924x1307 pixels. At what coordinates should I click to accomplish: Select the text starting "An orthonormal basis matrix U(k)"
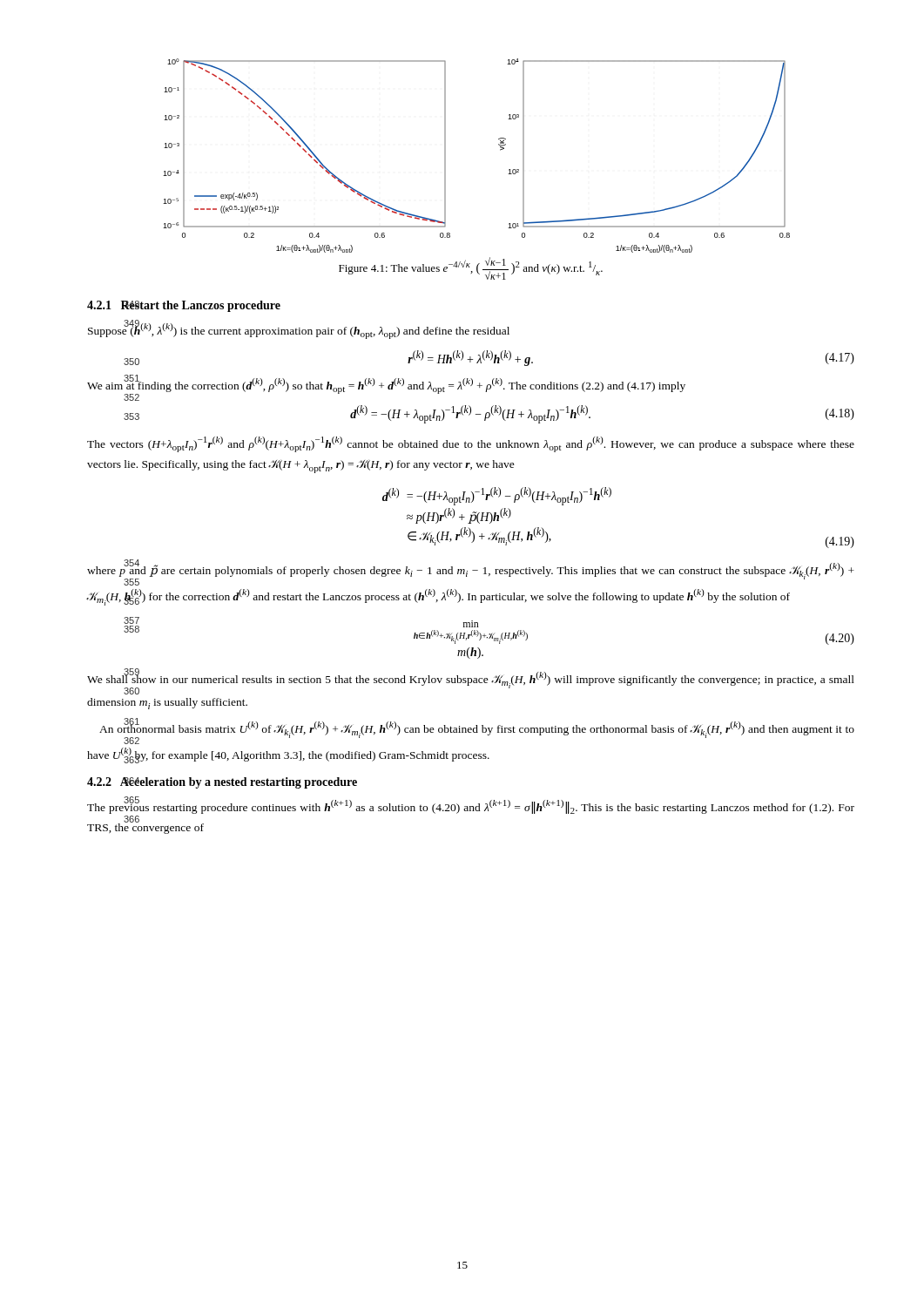click(471, 740)
